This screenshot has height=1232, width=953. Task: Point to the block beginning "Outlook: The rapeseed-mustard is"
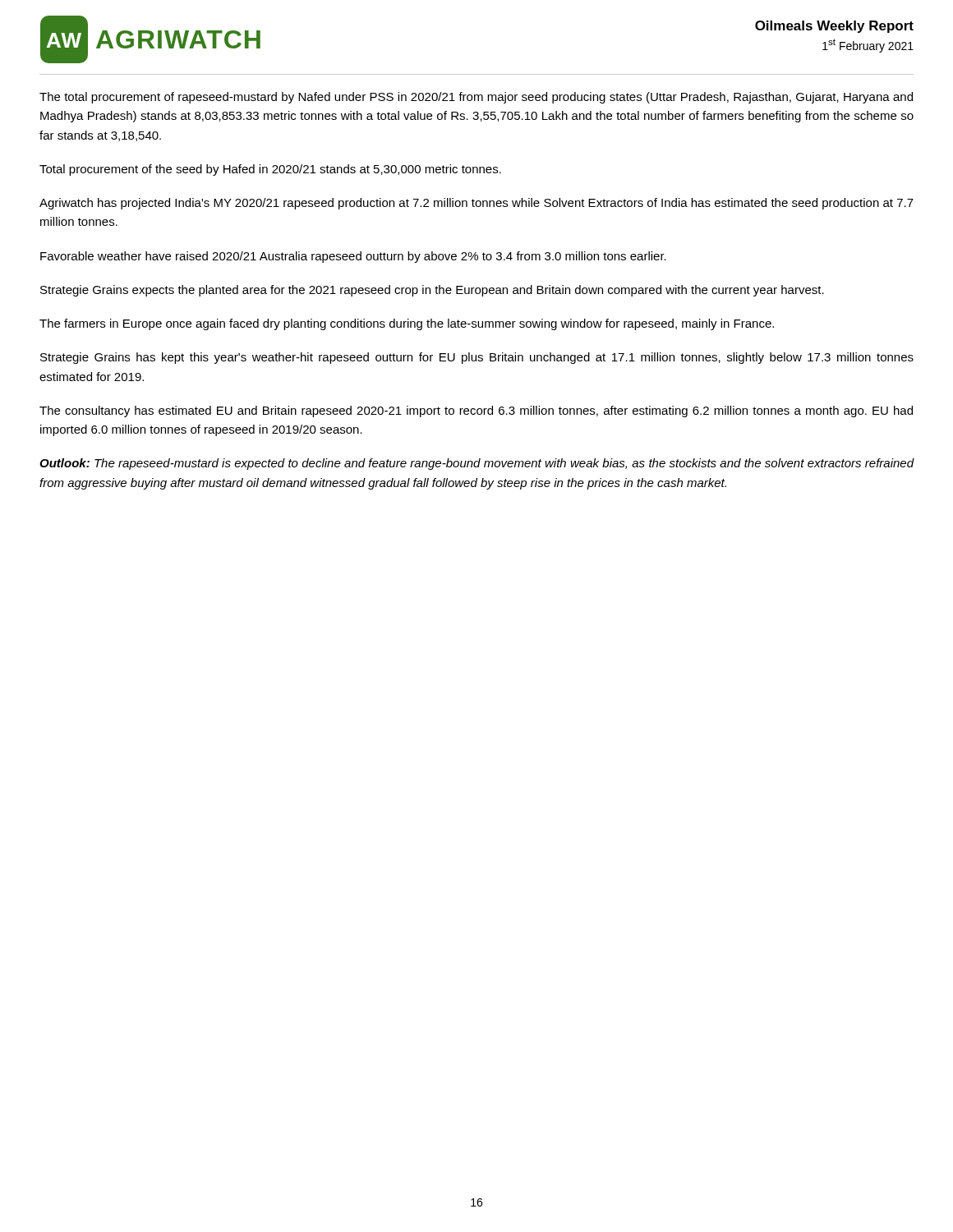click(476, 473)
